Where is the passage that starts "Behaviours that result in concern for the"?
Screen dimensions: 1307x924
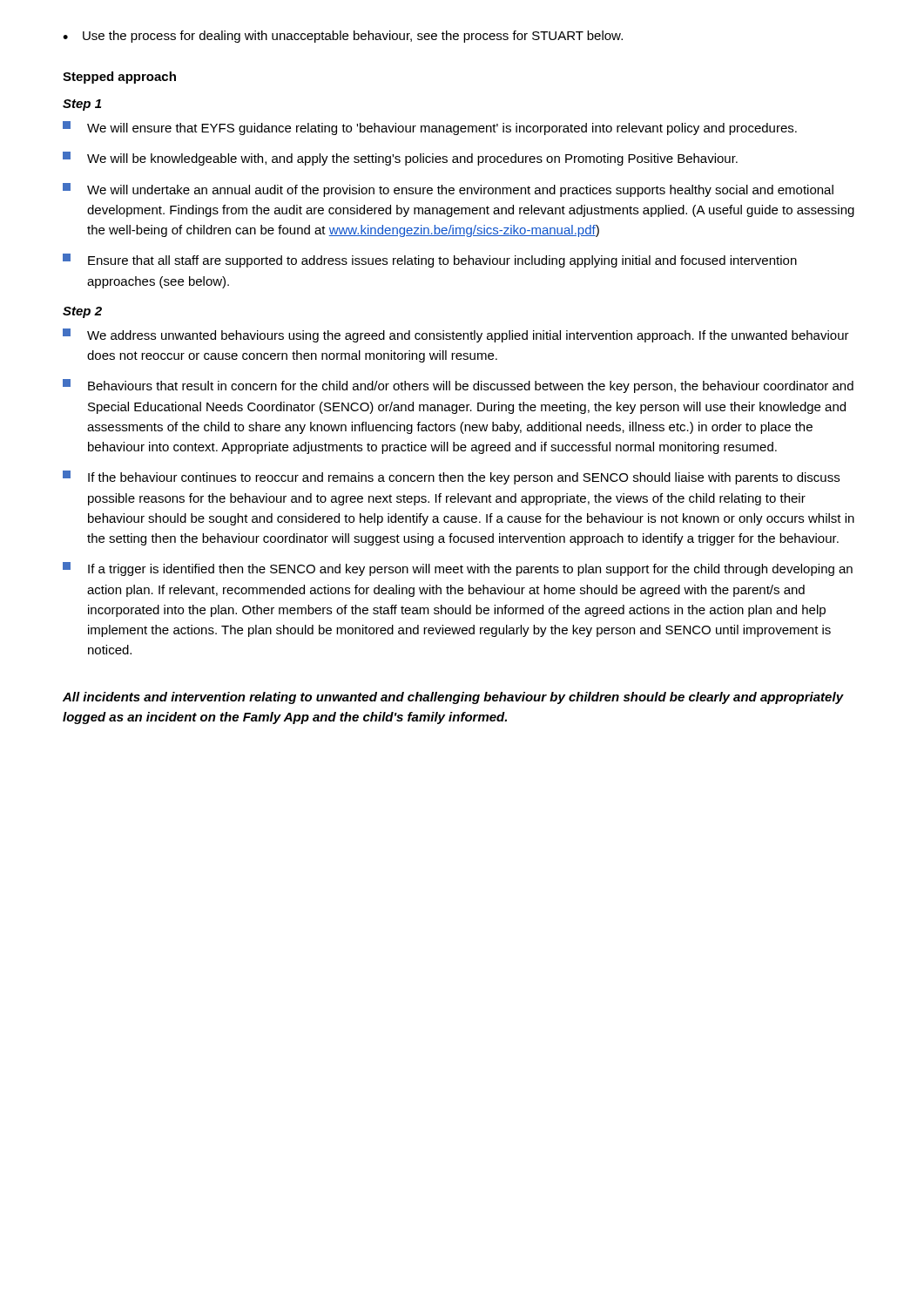coord(462,416)
